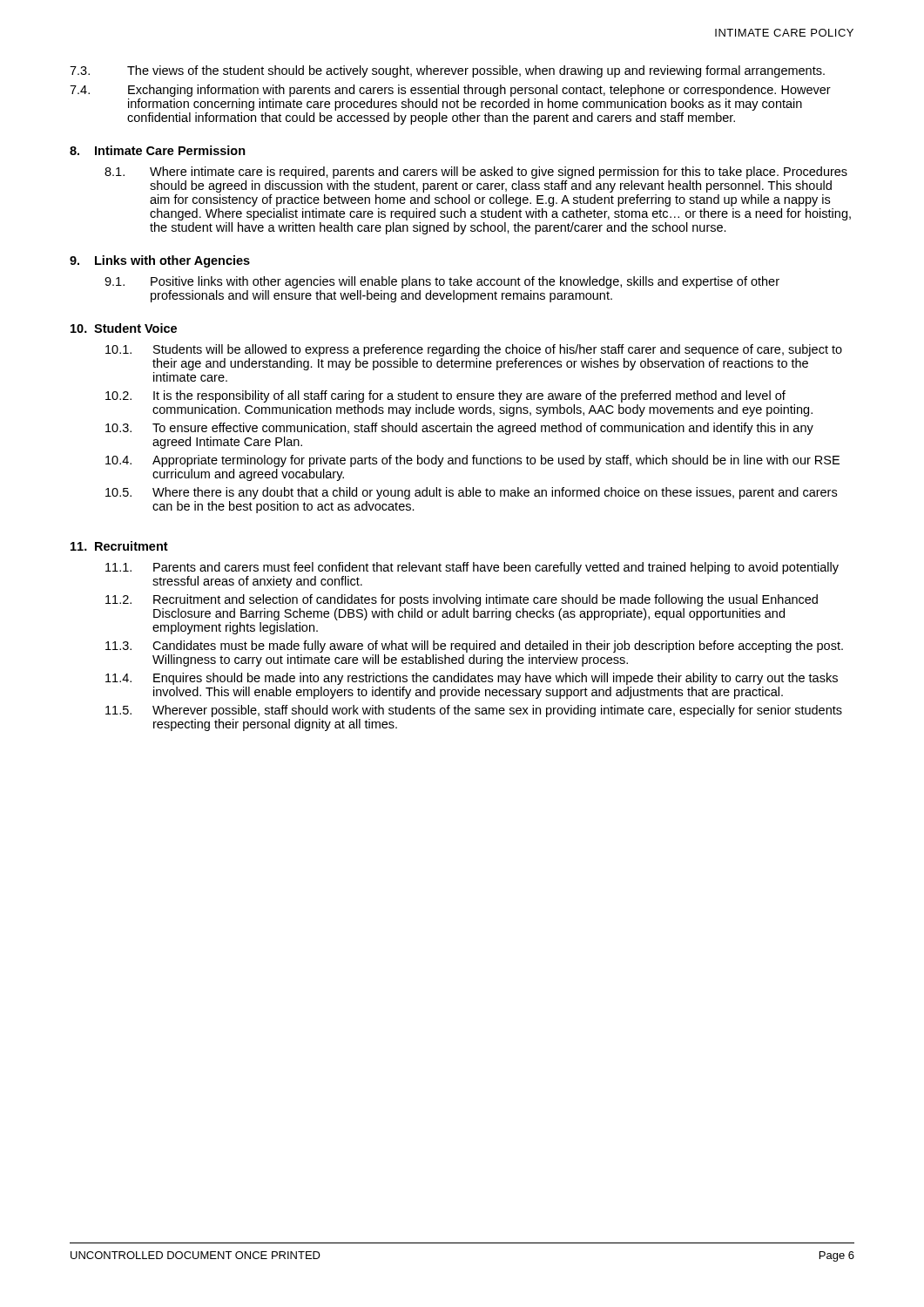Click on the region starting "11.4. Enquires should be made into any restrictions"
The height and width of the screenshot is (1307, 924).
pyautogui.click(x=479, y=685)
